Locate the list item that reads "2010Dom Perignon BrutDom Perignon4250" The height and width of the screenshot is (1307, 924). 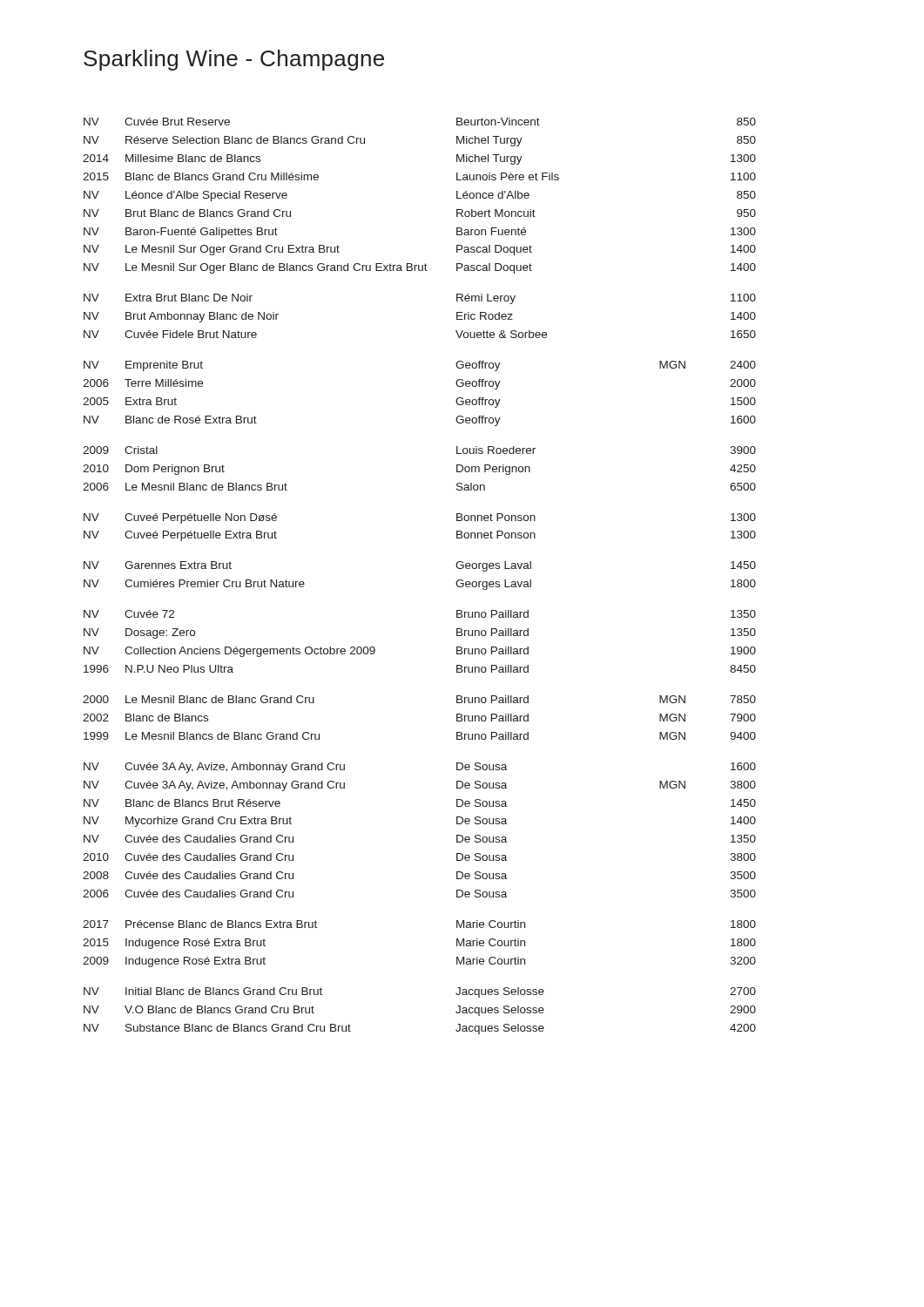coord(94,471)
